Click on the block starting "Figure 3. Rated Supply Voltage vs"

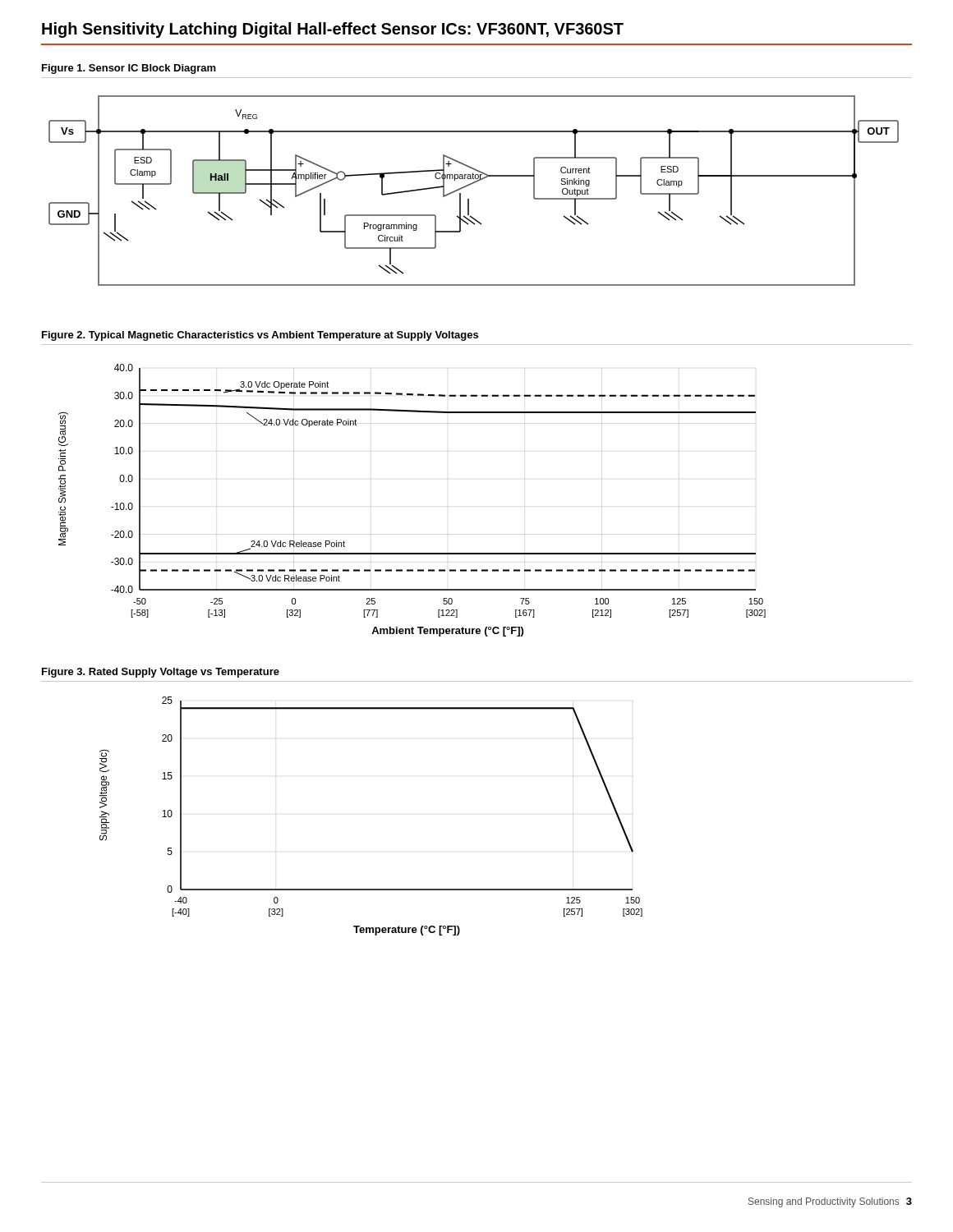tap(160, 671)
